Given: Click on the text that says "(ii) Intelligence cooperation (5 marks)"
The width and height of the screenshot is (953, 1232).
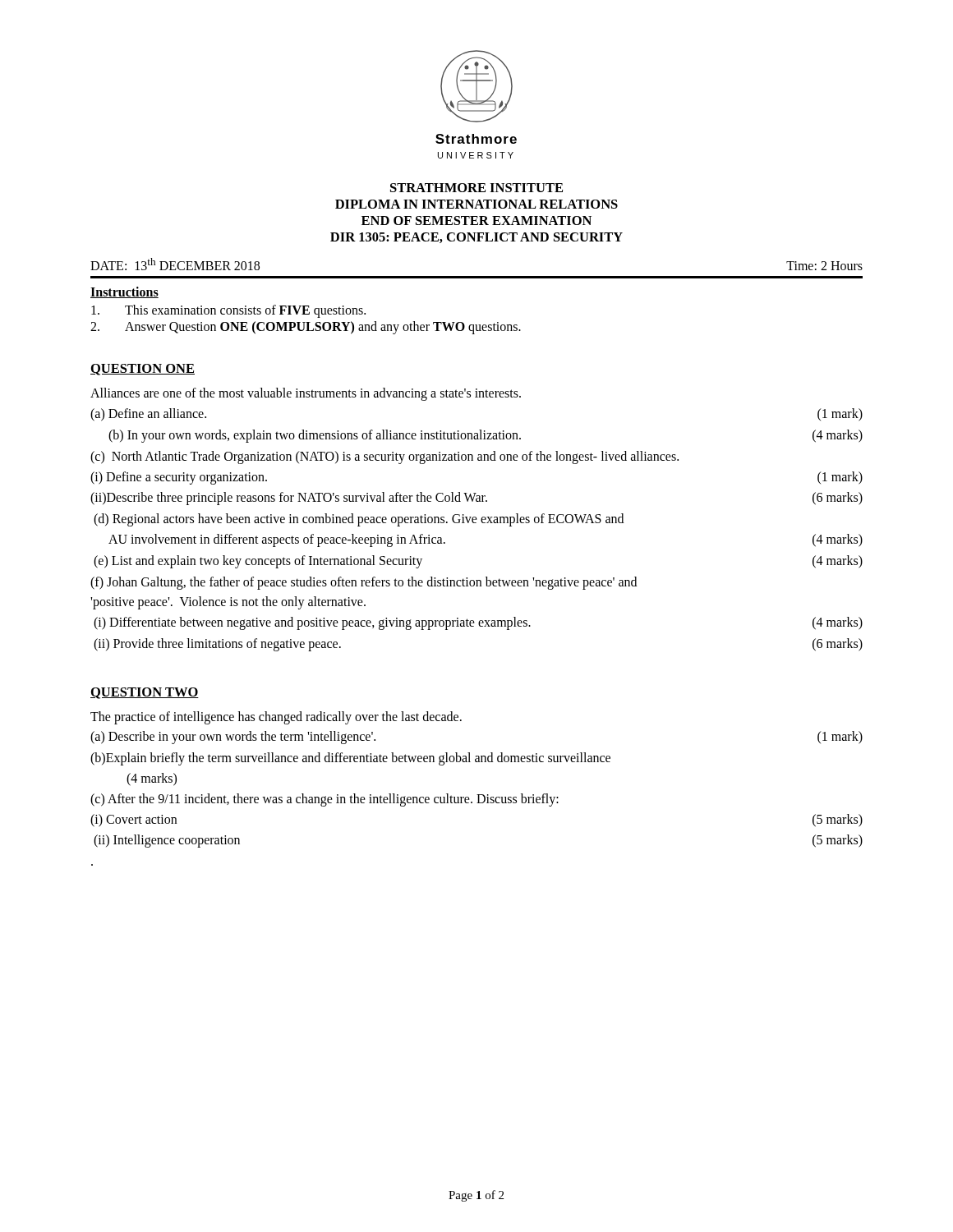Looking at the screenshot, I should point(165,841).
